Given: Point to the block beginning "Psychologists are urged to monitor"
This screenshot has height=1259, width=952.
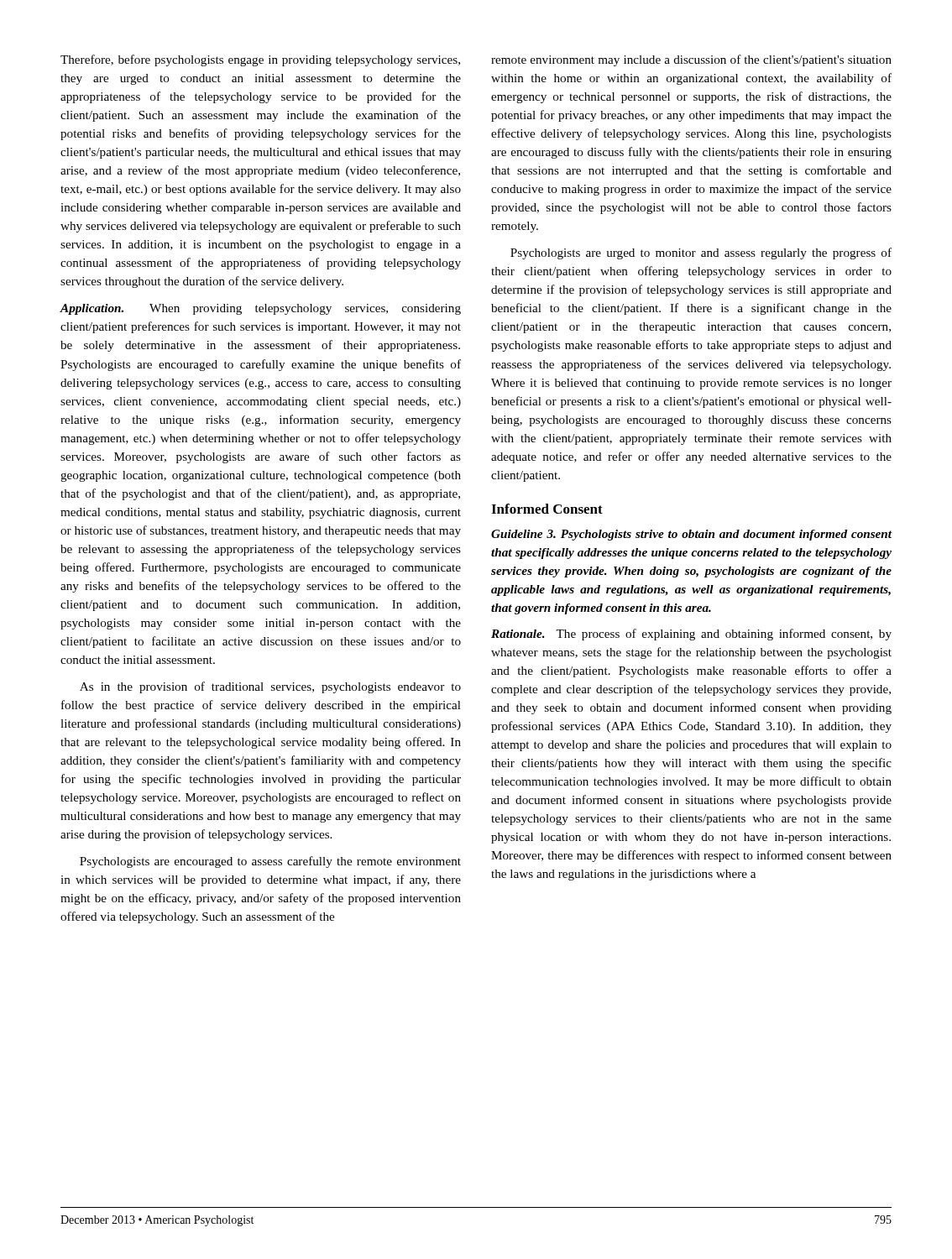Looking at the screenshot, I should click(x=691, y=364).
